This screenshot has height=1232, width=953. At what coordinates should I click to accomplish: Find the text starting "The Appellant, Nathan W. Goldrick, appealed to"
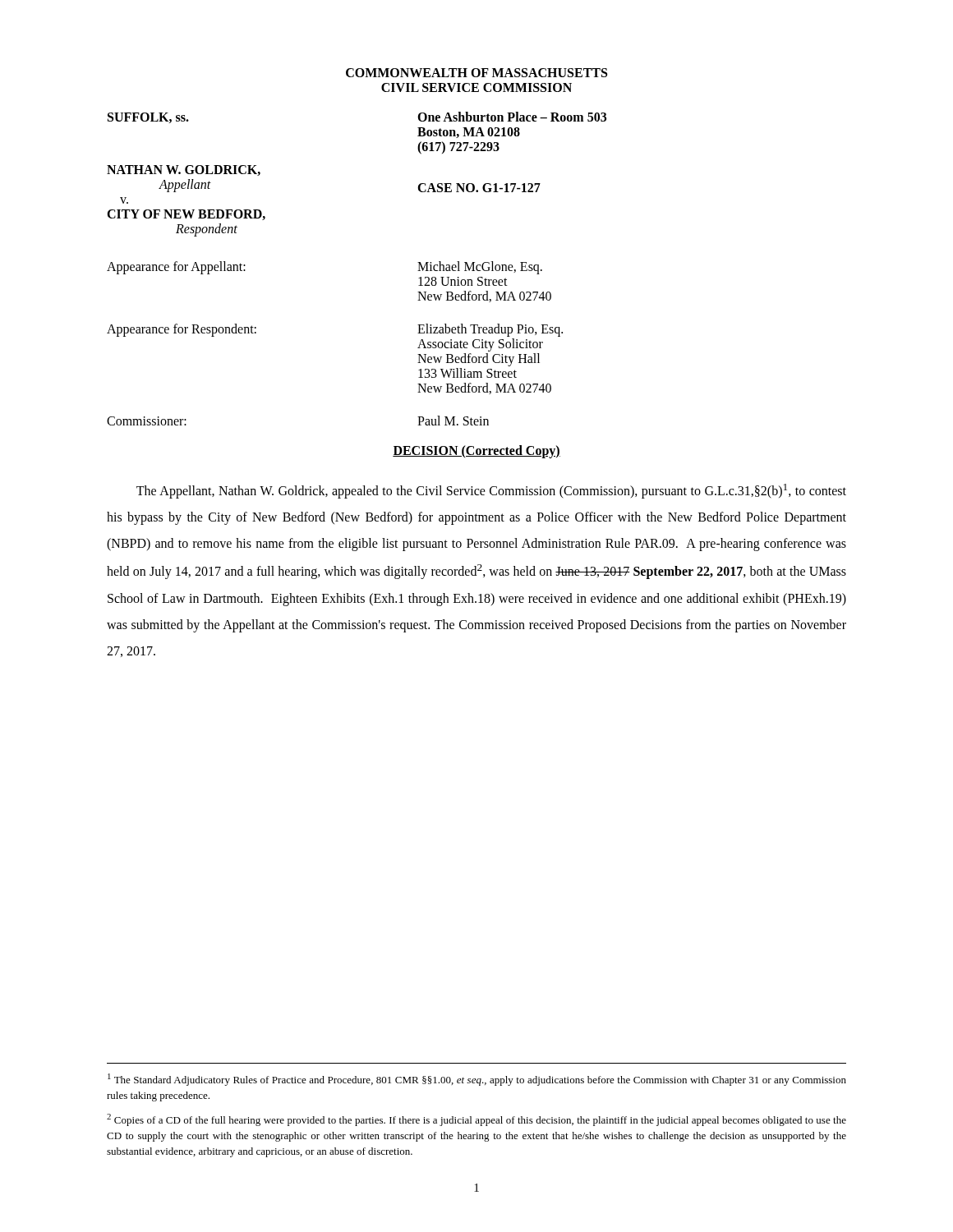(x=476, y=569)
